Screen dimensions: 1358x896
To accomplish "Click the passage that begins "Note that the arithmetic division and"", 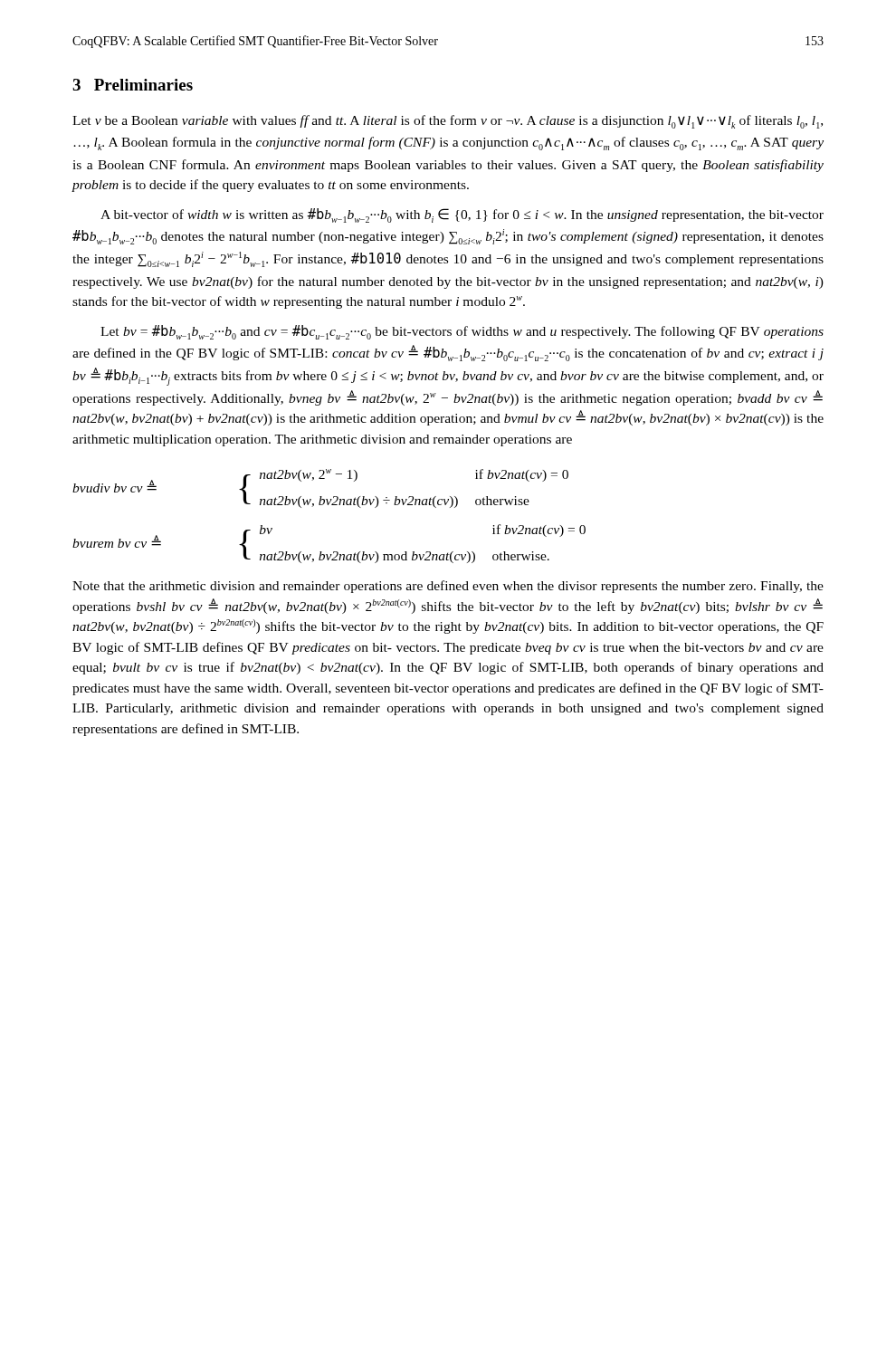I will (x=448, y=658).
